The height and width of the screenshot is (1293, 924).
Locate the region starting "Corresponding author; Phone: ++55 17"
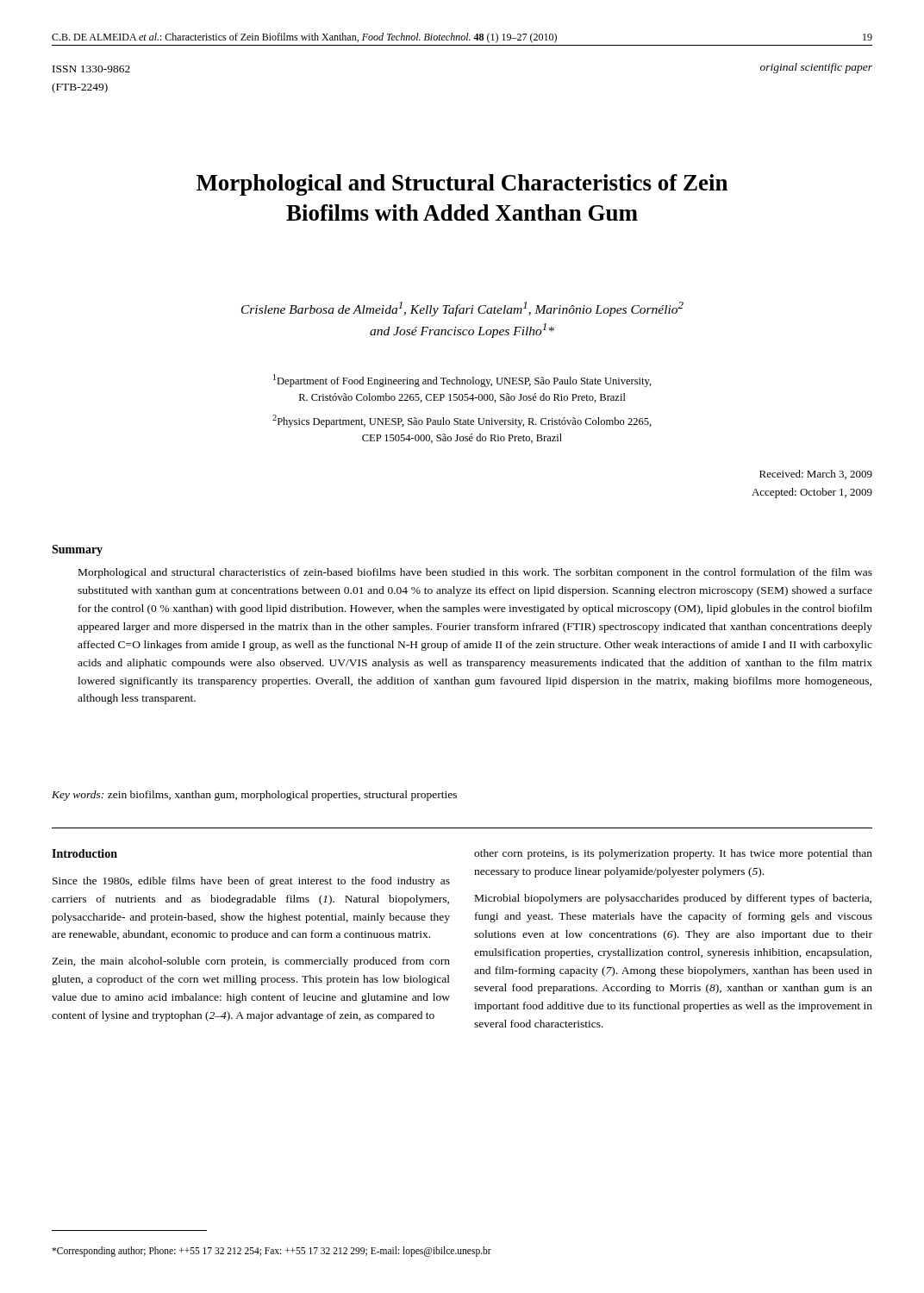(271, 1251)
